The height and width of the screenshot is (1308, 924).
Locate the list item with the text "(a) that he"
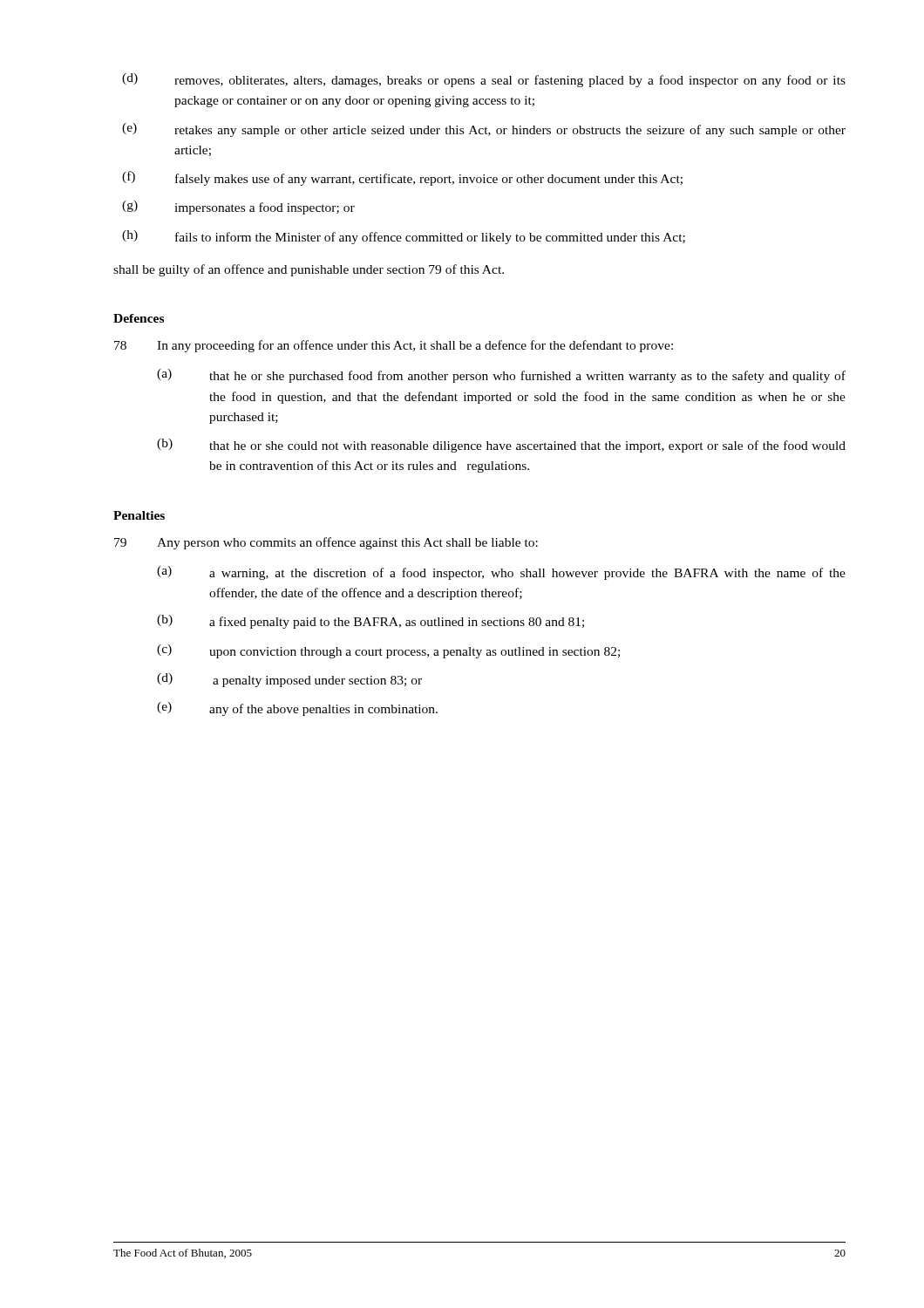pos(479,396)
